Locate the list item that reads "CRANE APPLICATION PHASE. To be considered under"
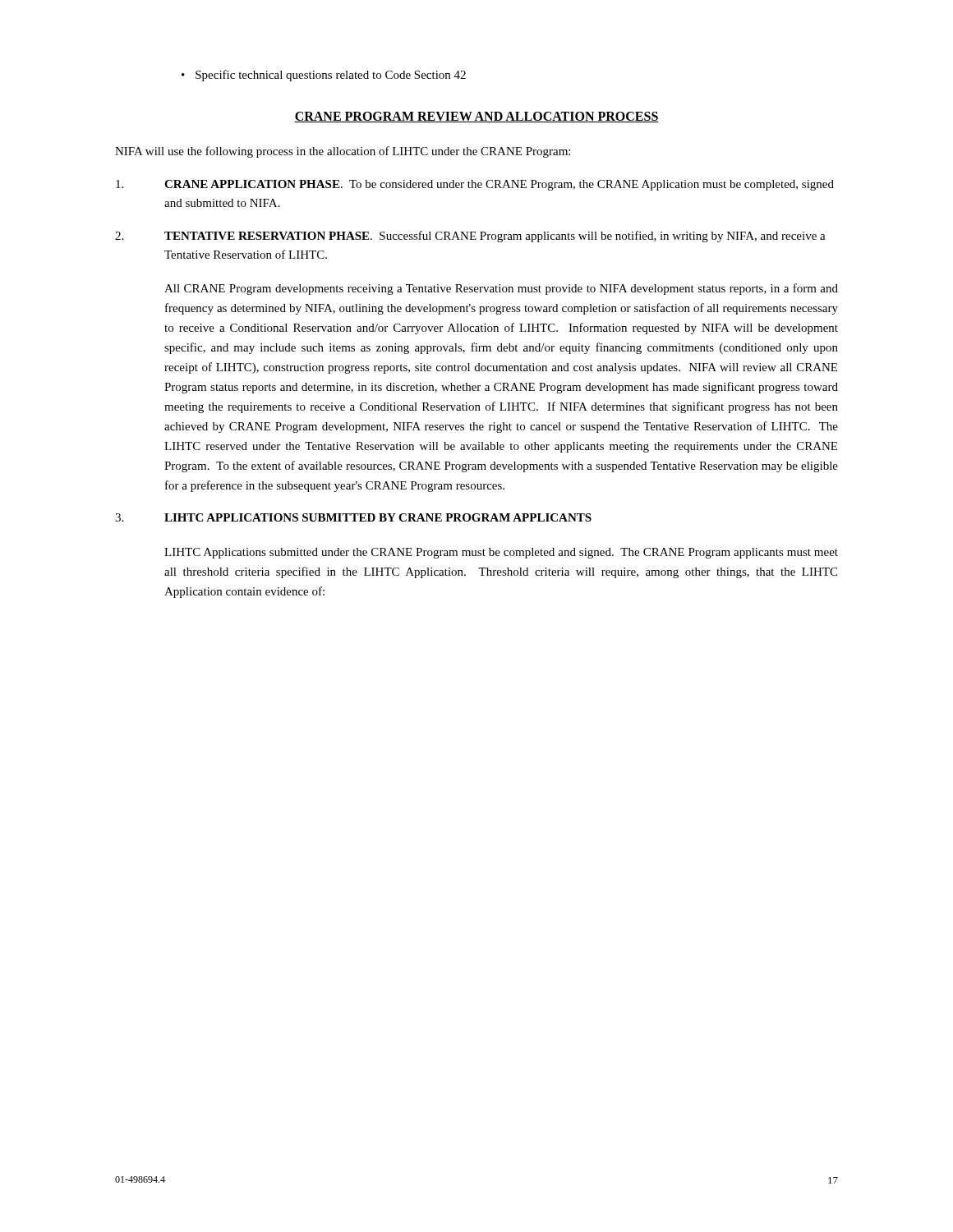The width and height of the screenshot is (953, 1232). [476, 193]
